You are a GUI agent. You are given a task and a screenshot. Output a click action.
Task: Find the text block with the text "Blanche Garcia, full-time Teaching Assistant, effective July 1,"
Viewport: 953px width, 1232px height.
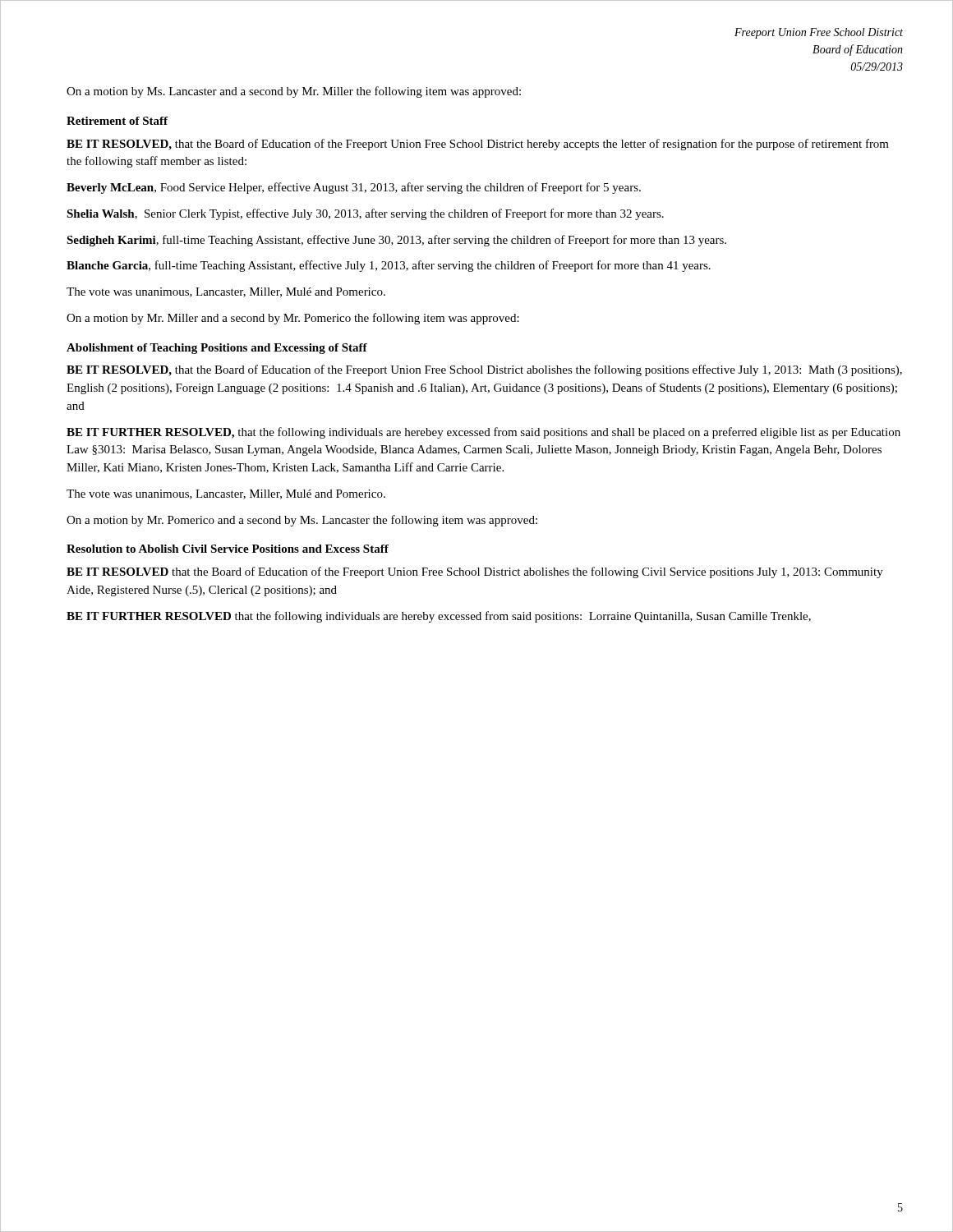tap(389, 265)
